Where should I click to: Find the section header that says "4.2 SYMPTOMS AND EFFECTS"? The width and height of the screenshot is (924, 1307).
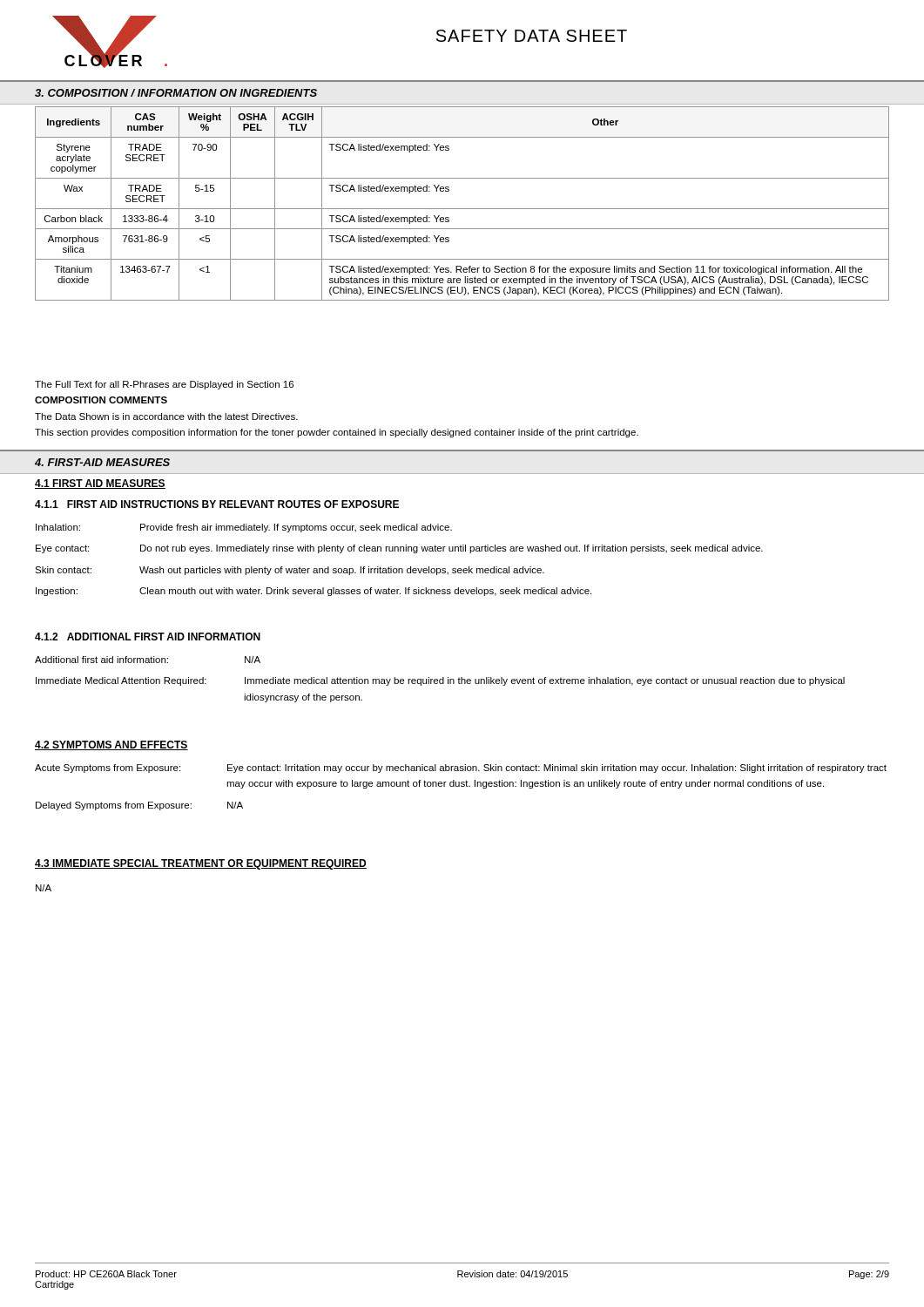pyautogui.click(x=111, y=745)
